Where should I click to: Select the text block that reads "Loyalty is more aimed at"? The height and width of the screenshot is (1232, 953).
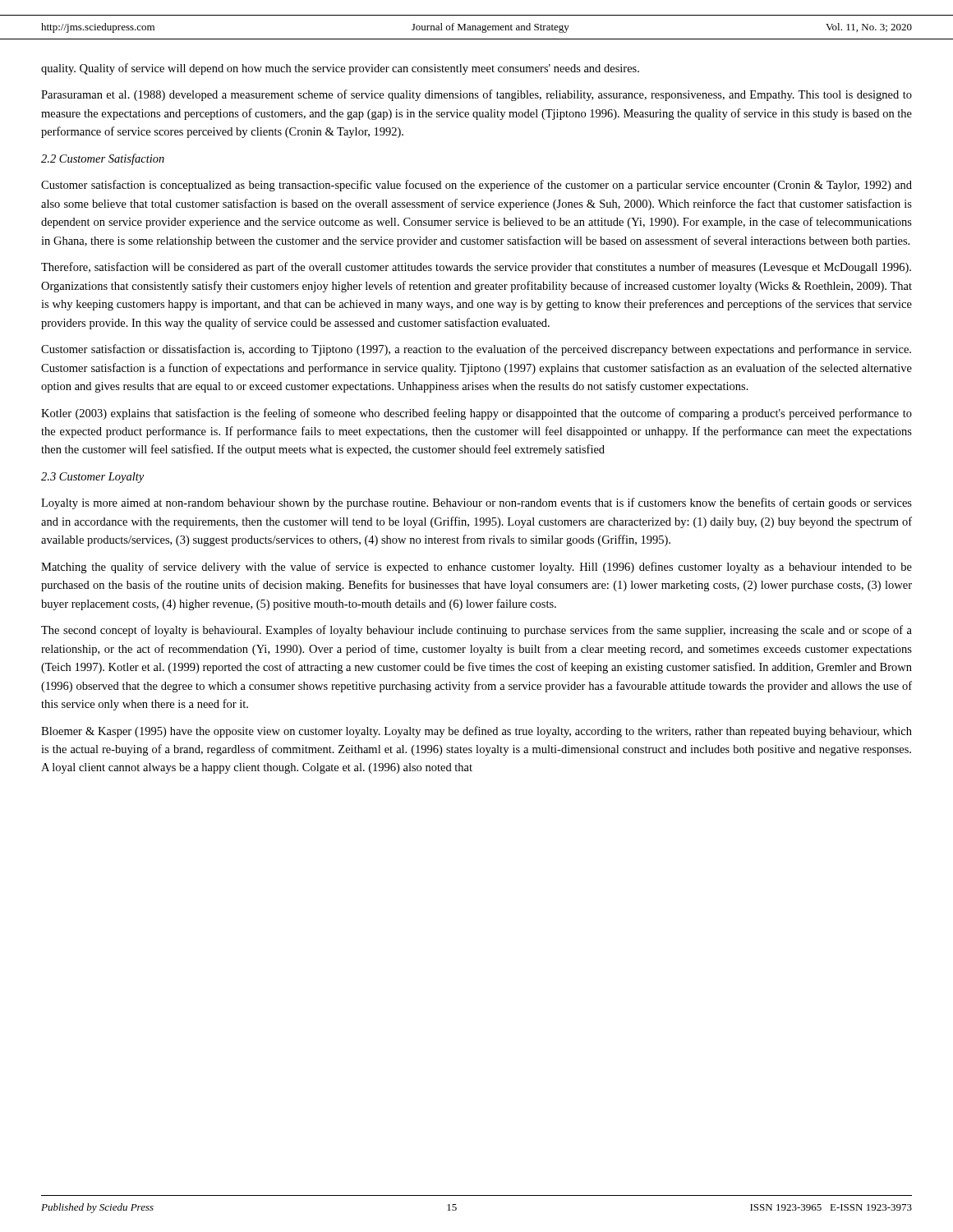pos(476,522)
